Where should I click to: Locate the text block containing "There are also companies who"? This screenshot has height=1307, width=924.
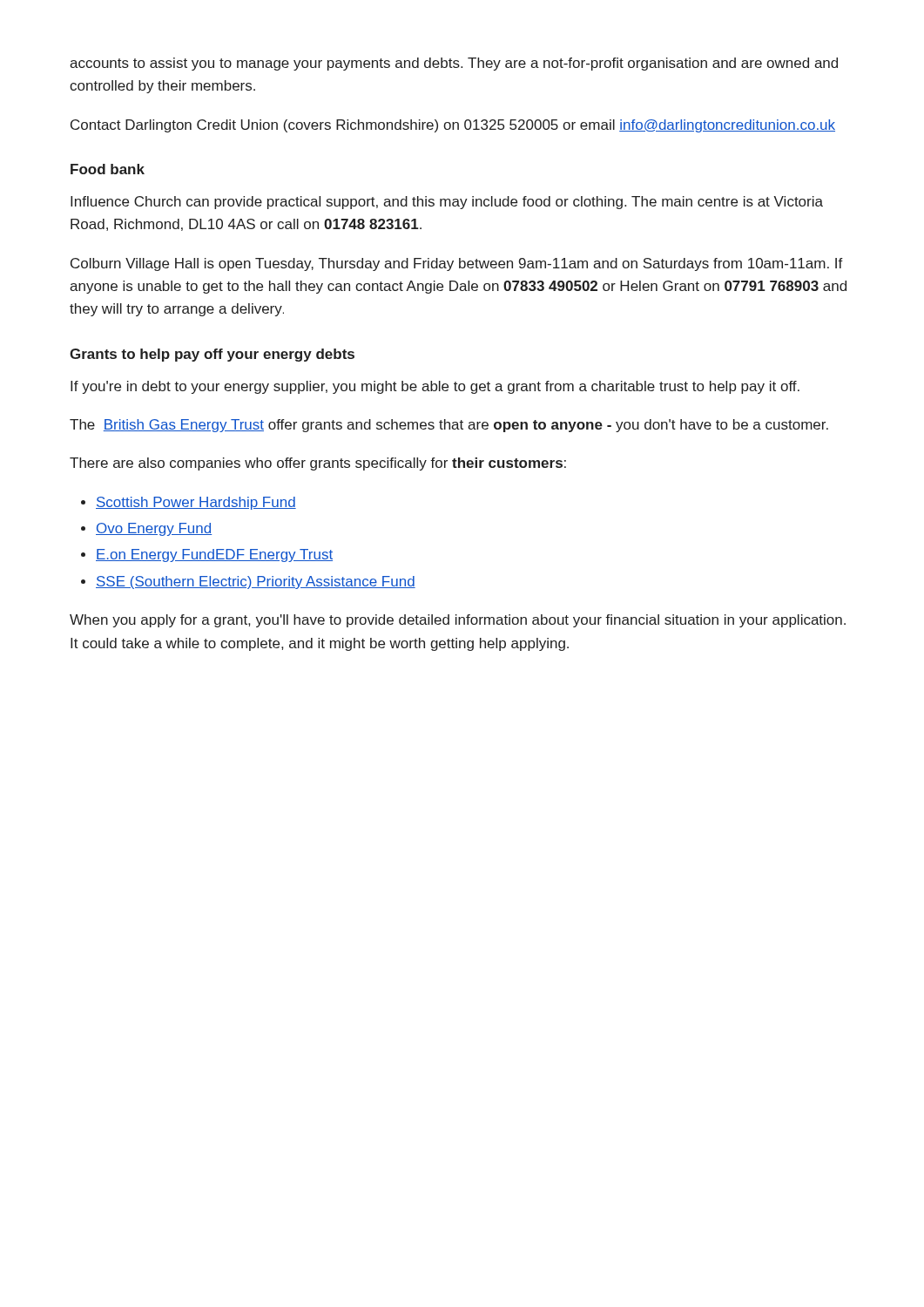[x=318, y=464]
